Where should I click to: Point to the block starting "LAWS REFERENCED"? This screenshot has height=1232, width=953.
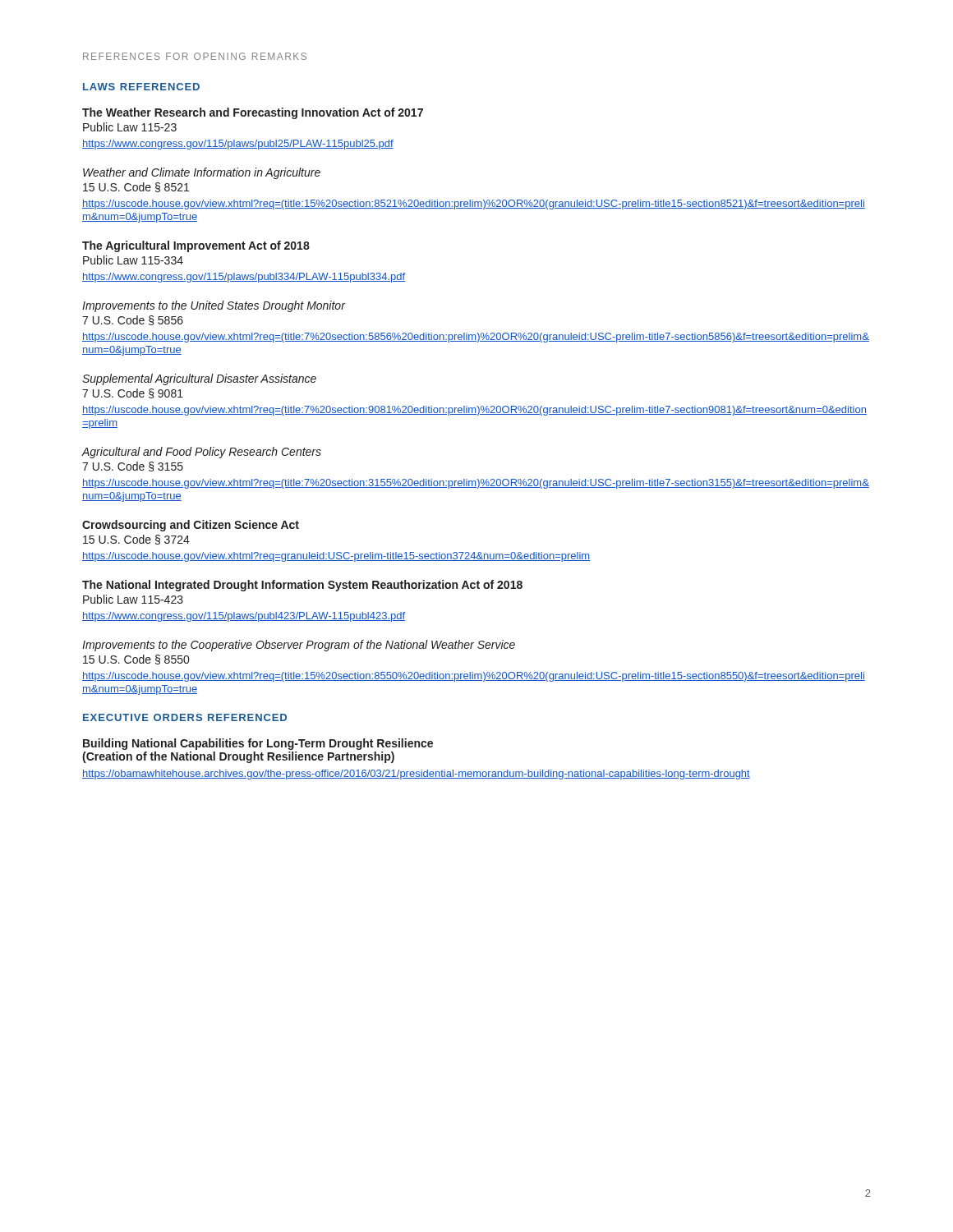pyautogui.click(x=141, y=87)
